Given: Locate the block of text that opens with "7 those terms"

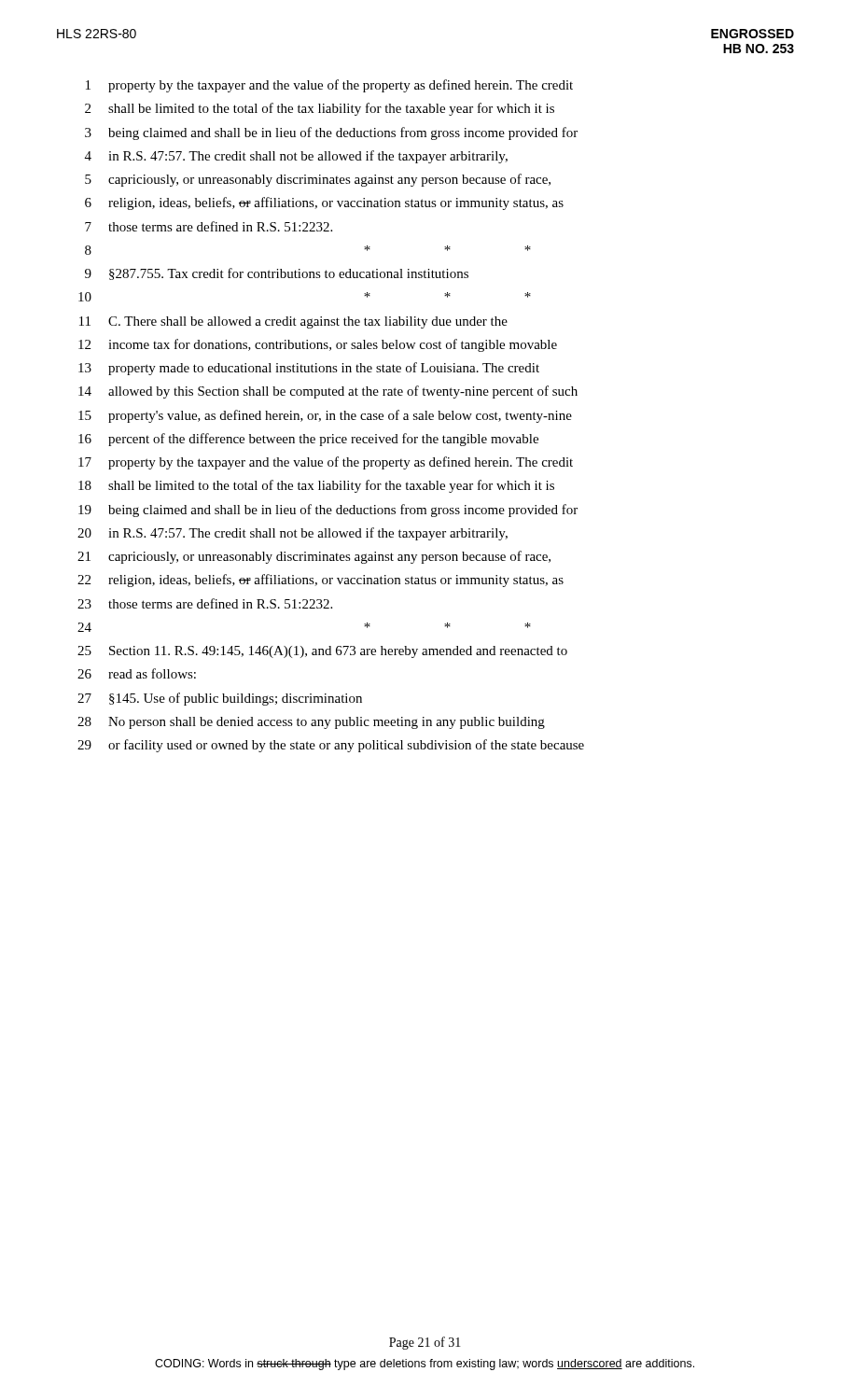Looking at the screenshot, I should click(209, 226).
